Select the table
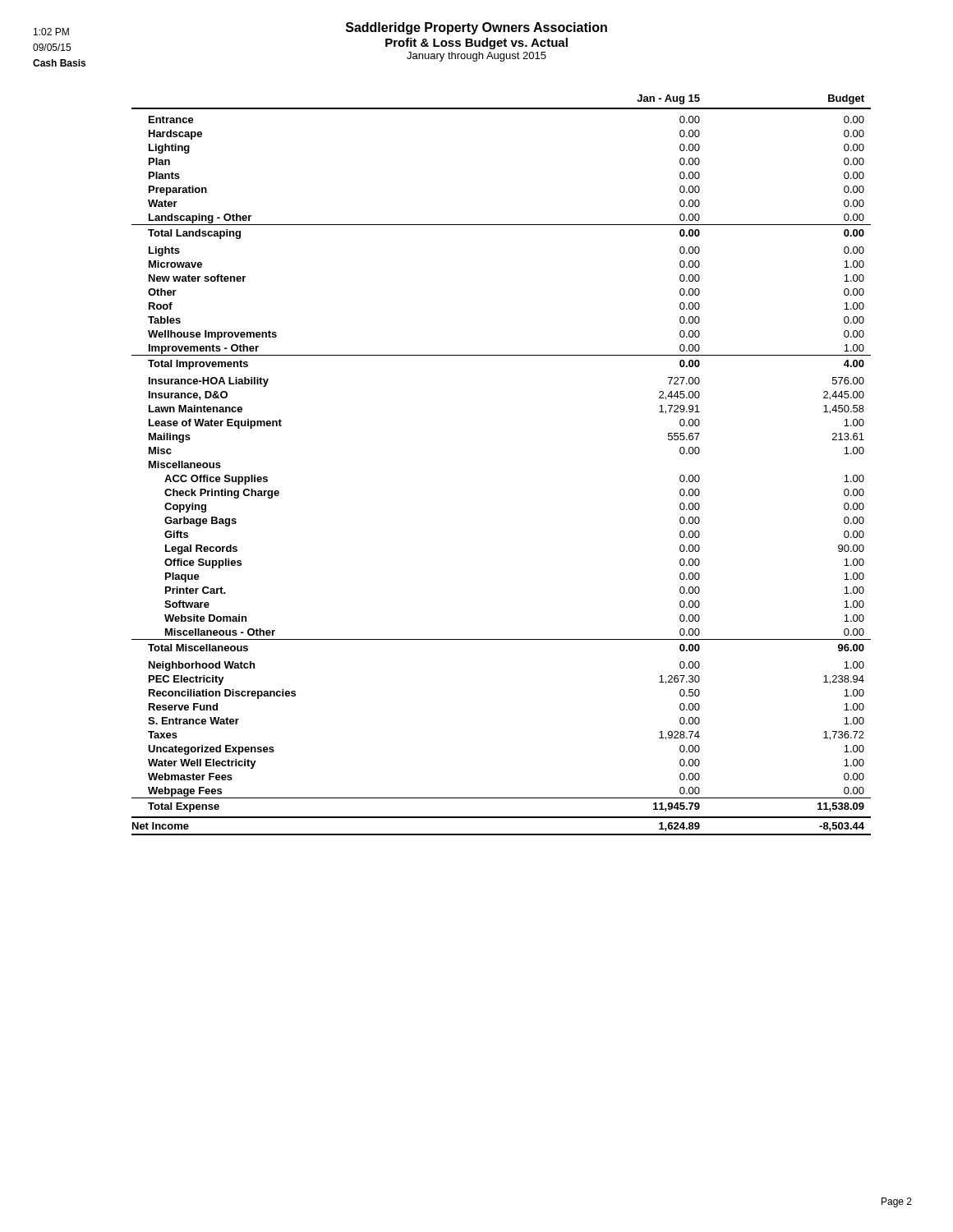 pos(501,463)
